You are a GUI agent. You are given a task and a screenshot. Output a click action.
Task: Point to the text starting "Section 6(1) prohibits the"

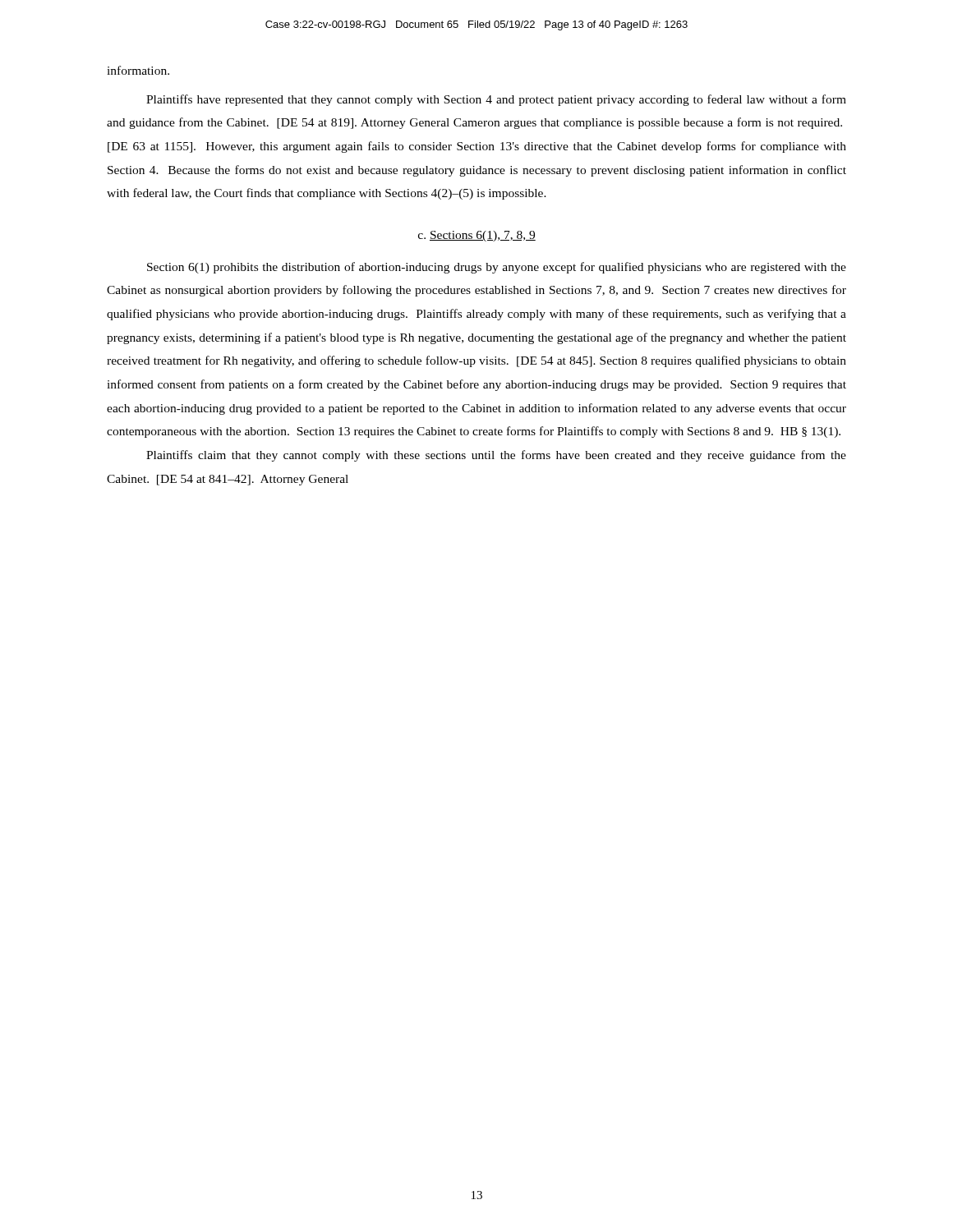pos(476,349)
